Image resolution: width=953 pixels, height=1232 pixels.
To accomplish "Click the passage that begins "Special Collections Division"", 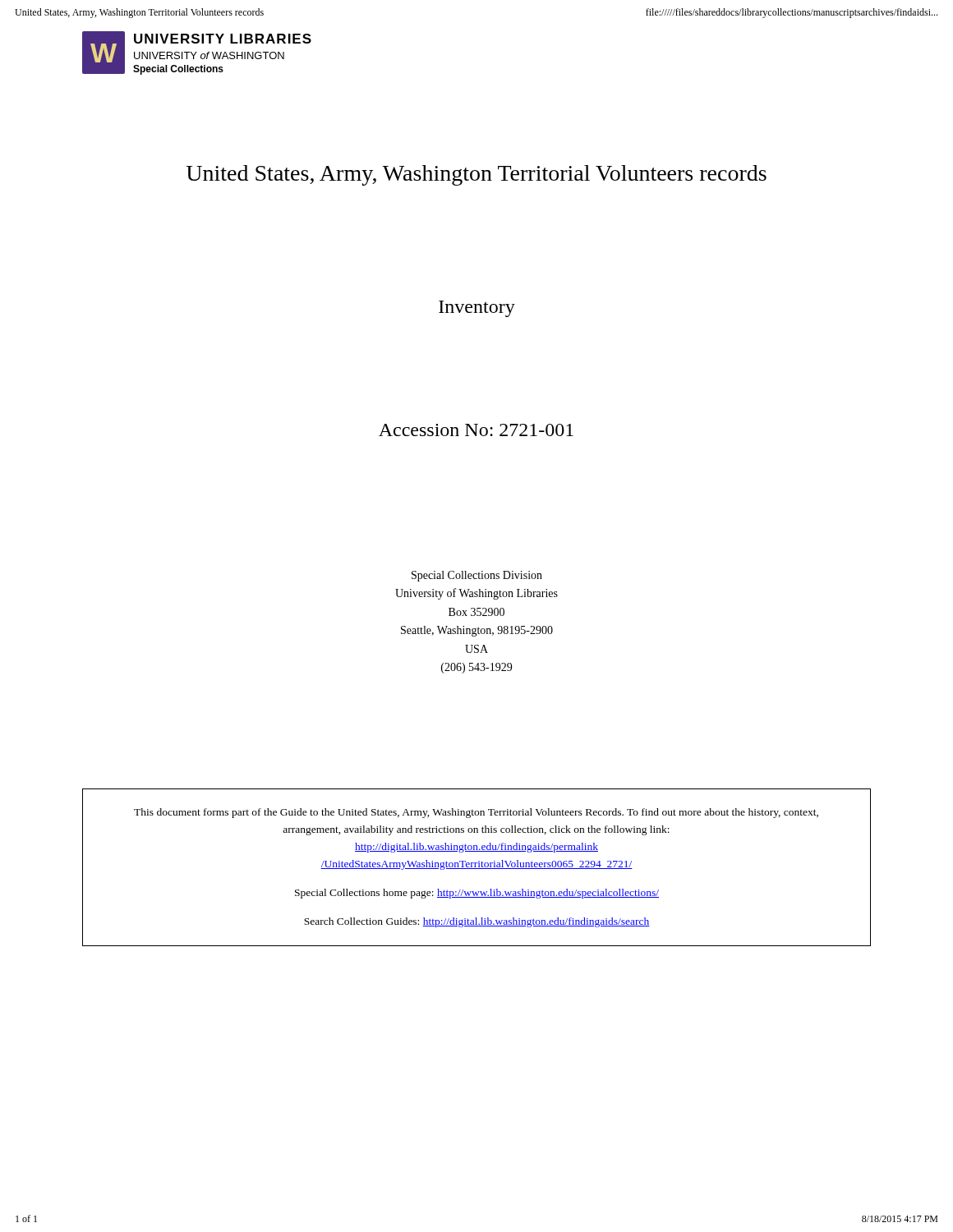I will coord(476,621).
